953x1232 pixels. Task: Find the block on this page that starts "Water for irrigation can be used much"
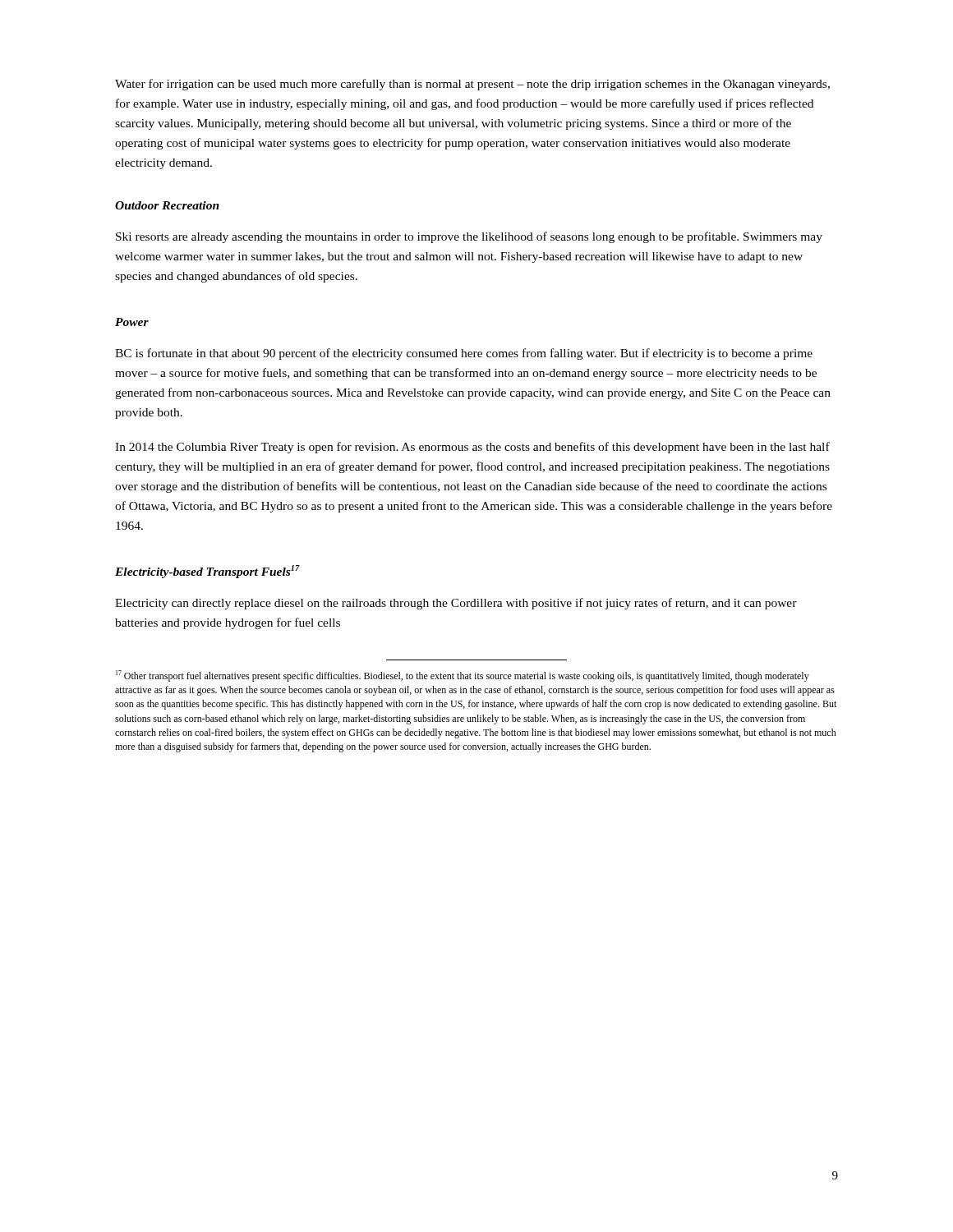[x=473, y=123]
